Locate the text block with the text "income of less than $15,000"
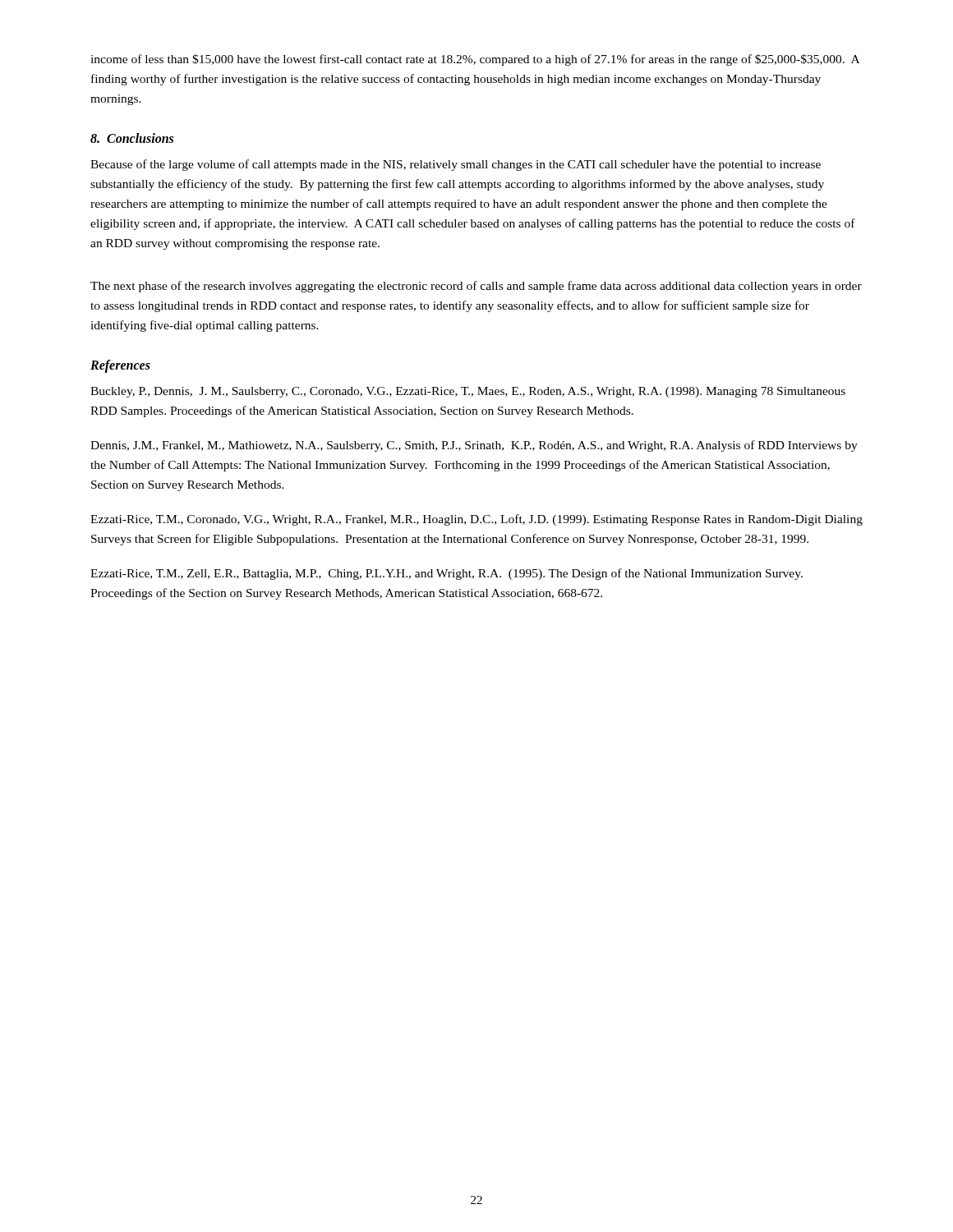The height and width of the screenshot is (1232, 953). [475, 78]
